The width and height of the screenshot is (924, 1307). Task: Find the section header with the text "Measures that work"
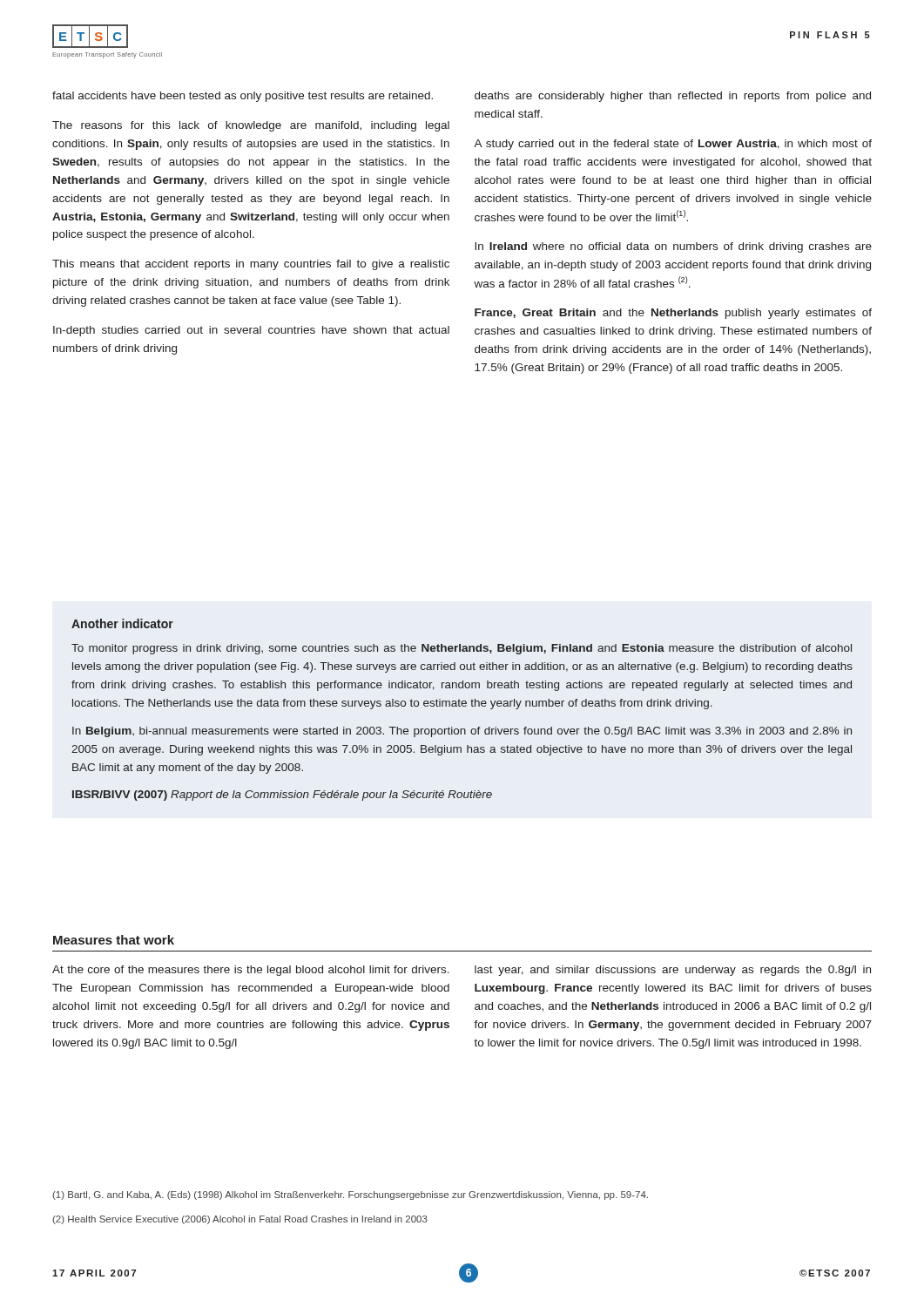113,940
